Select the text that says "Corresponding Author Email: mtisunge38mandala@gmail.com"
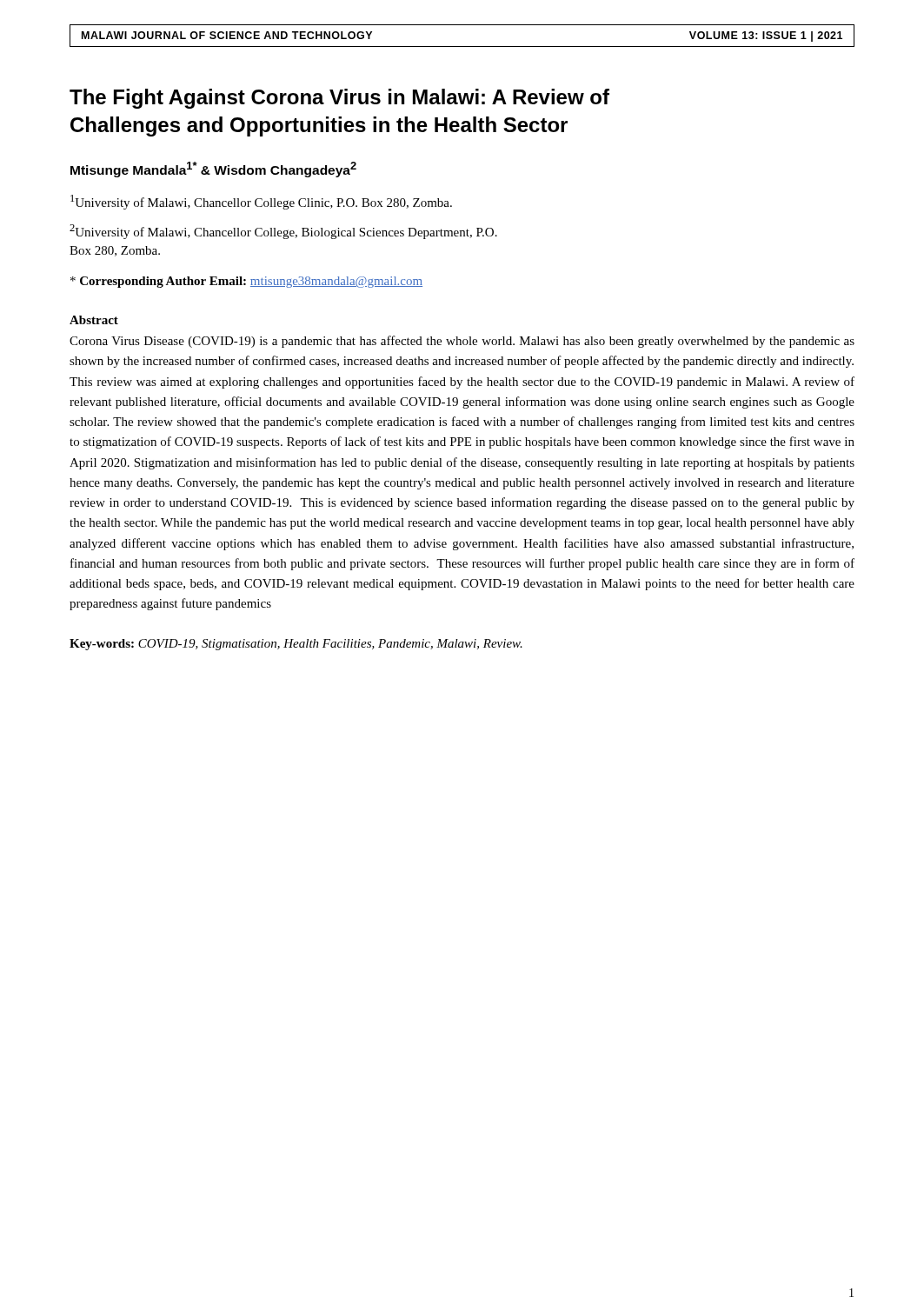 246,282
